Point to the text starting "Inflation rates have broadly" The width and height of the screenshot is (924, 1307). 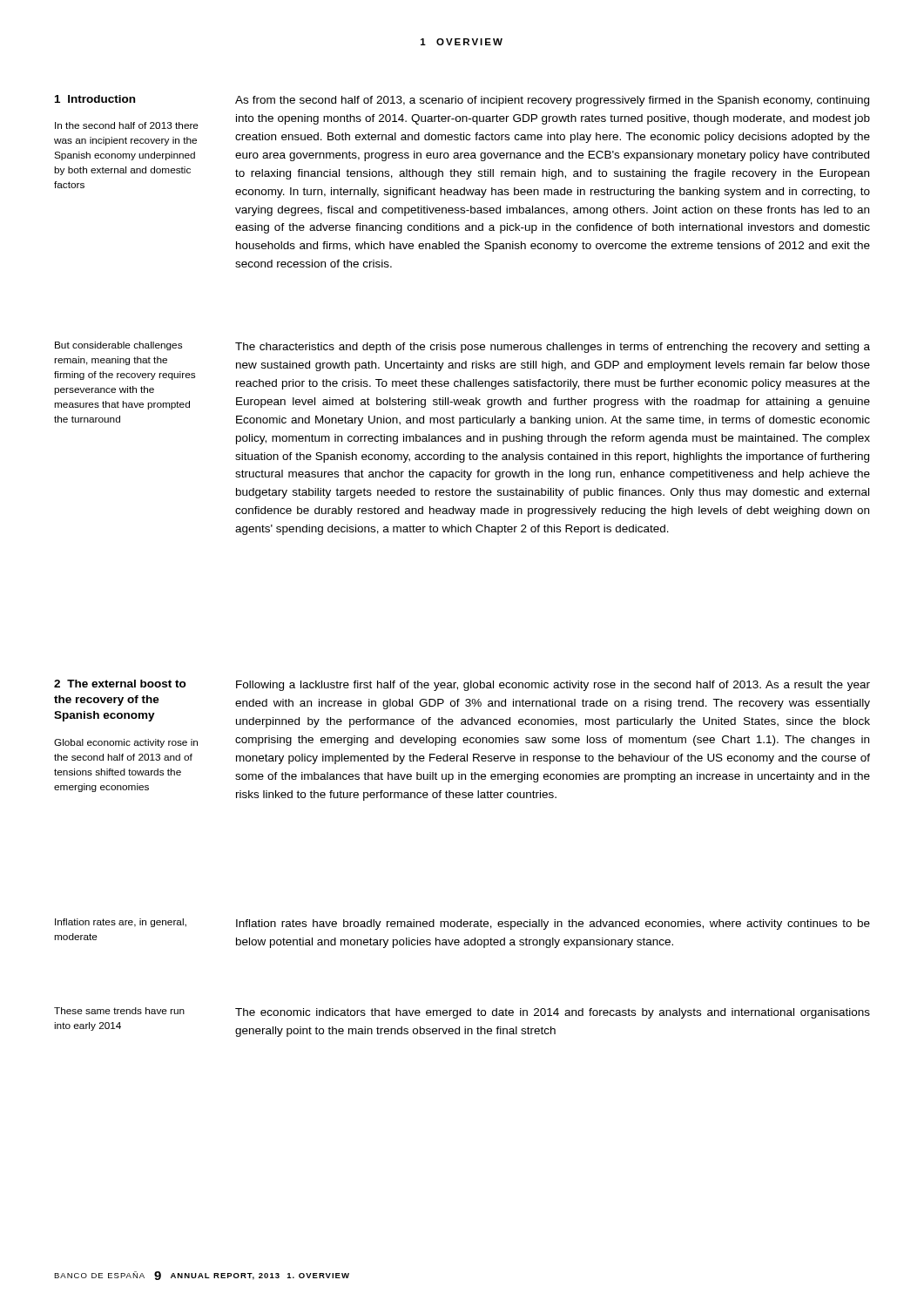[553, 932]
